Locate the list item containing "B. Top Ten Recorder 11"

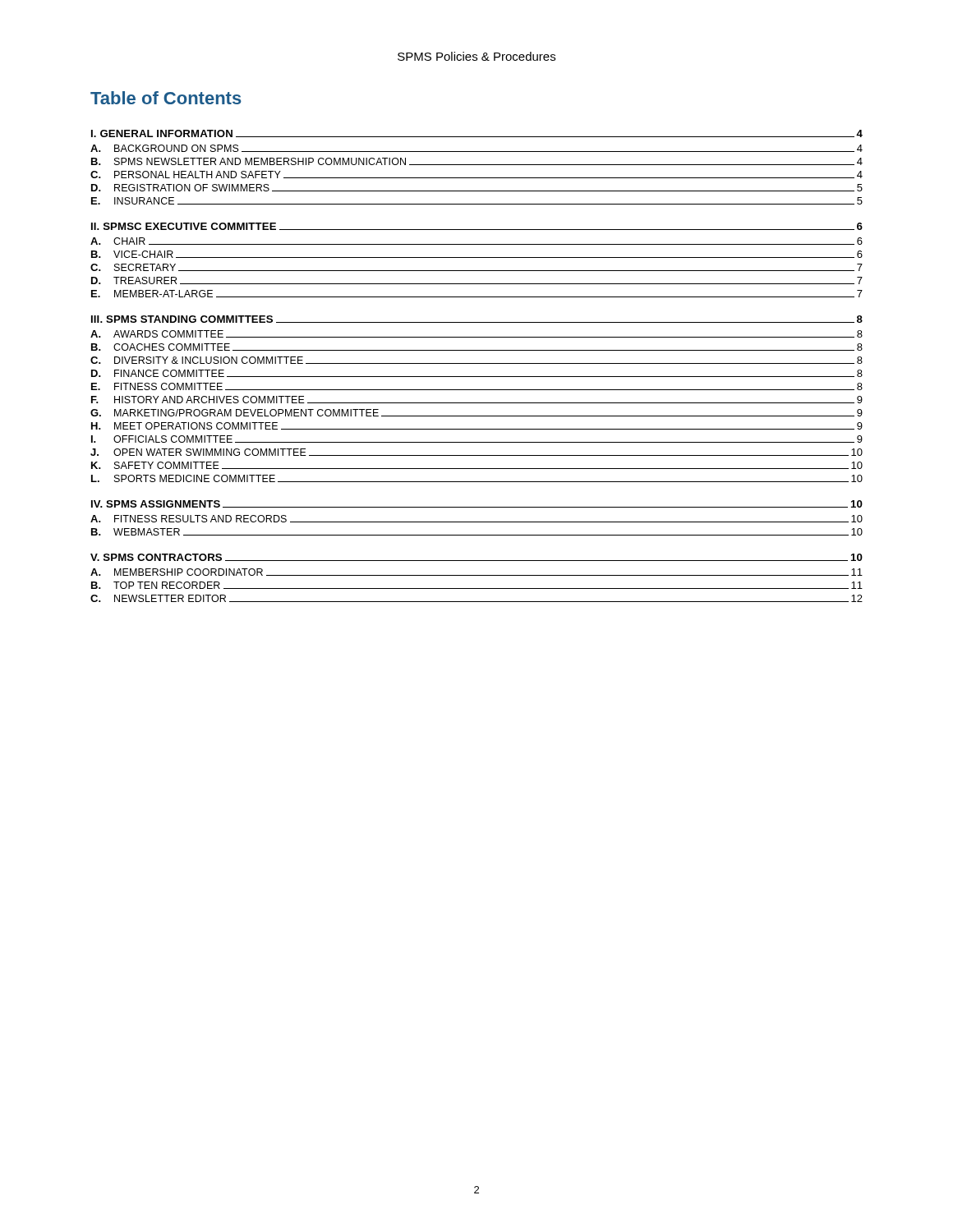pos(476,585)
